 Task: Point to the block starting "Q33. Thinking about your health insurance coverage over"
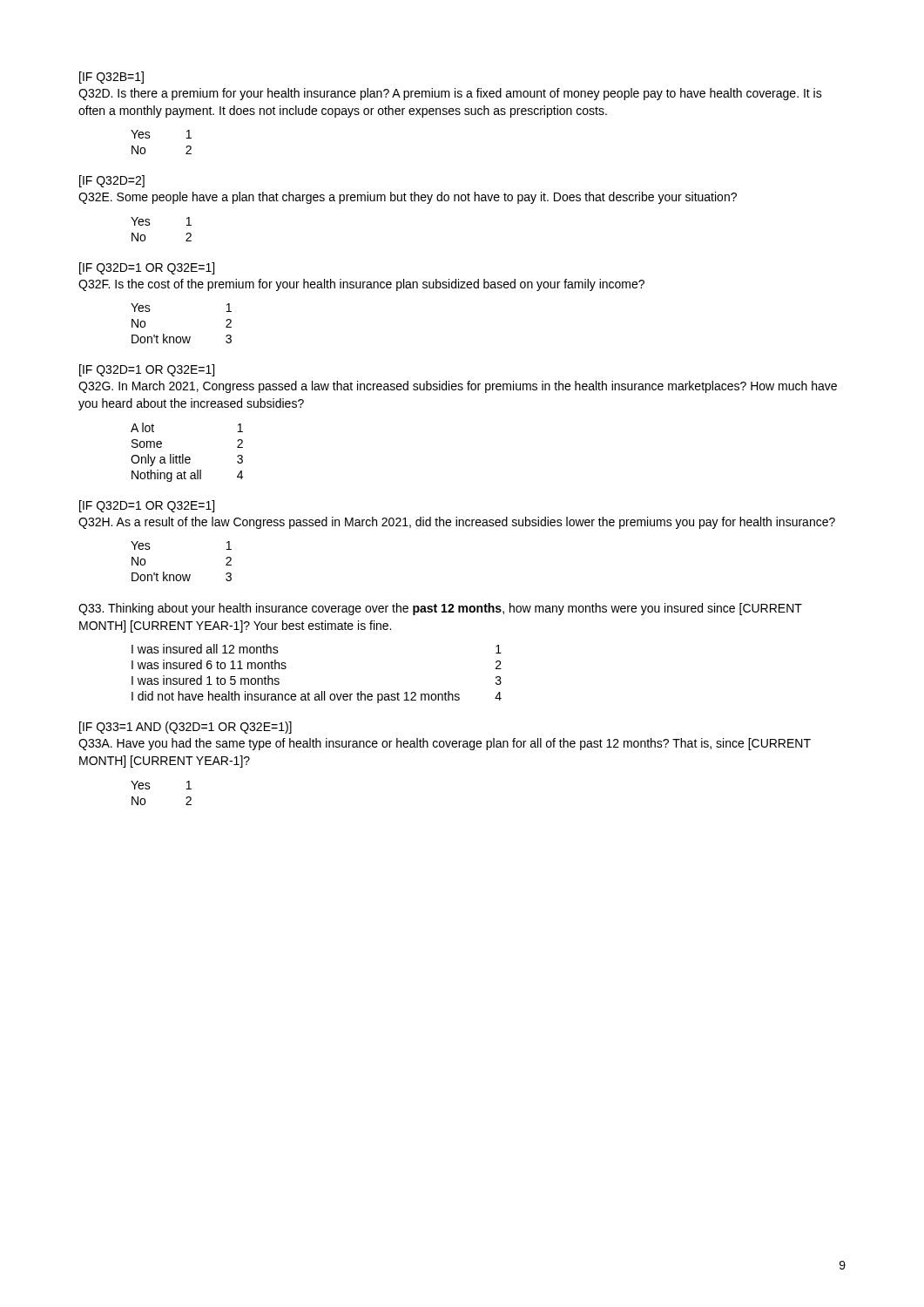[x=440, y=617]
